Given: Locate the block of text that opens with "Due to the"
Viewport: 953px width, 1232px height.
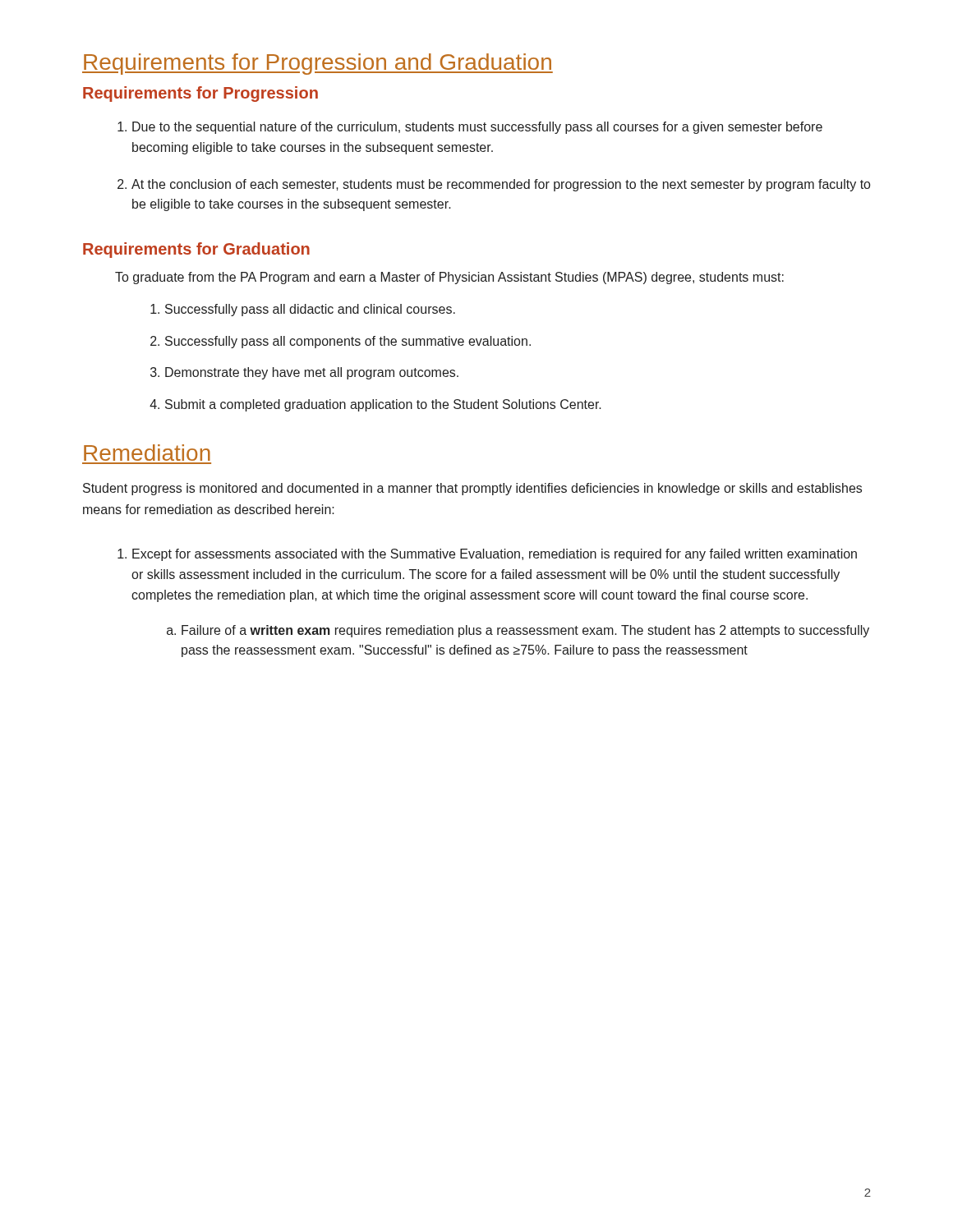Looking at the screenshot, I should pyautogui.click(x=477, y=137).
